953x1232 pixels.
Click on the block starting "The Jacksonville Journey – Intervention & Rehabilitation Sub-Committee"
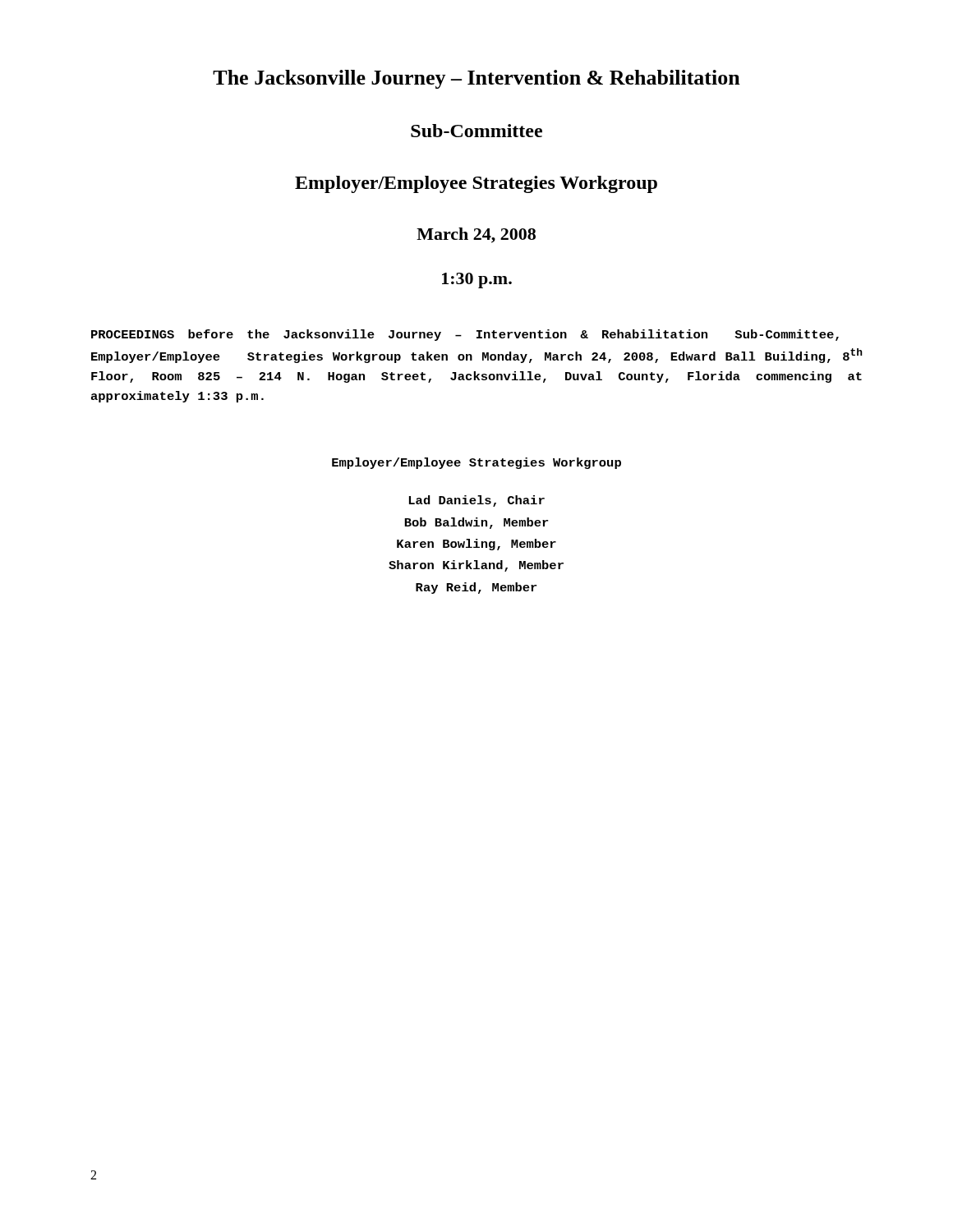476,177
